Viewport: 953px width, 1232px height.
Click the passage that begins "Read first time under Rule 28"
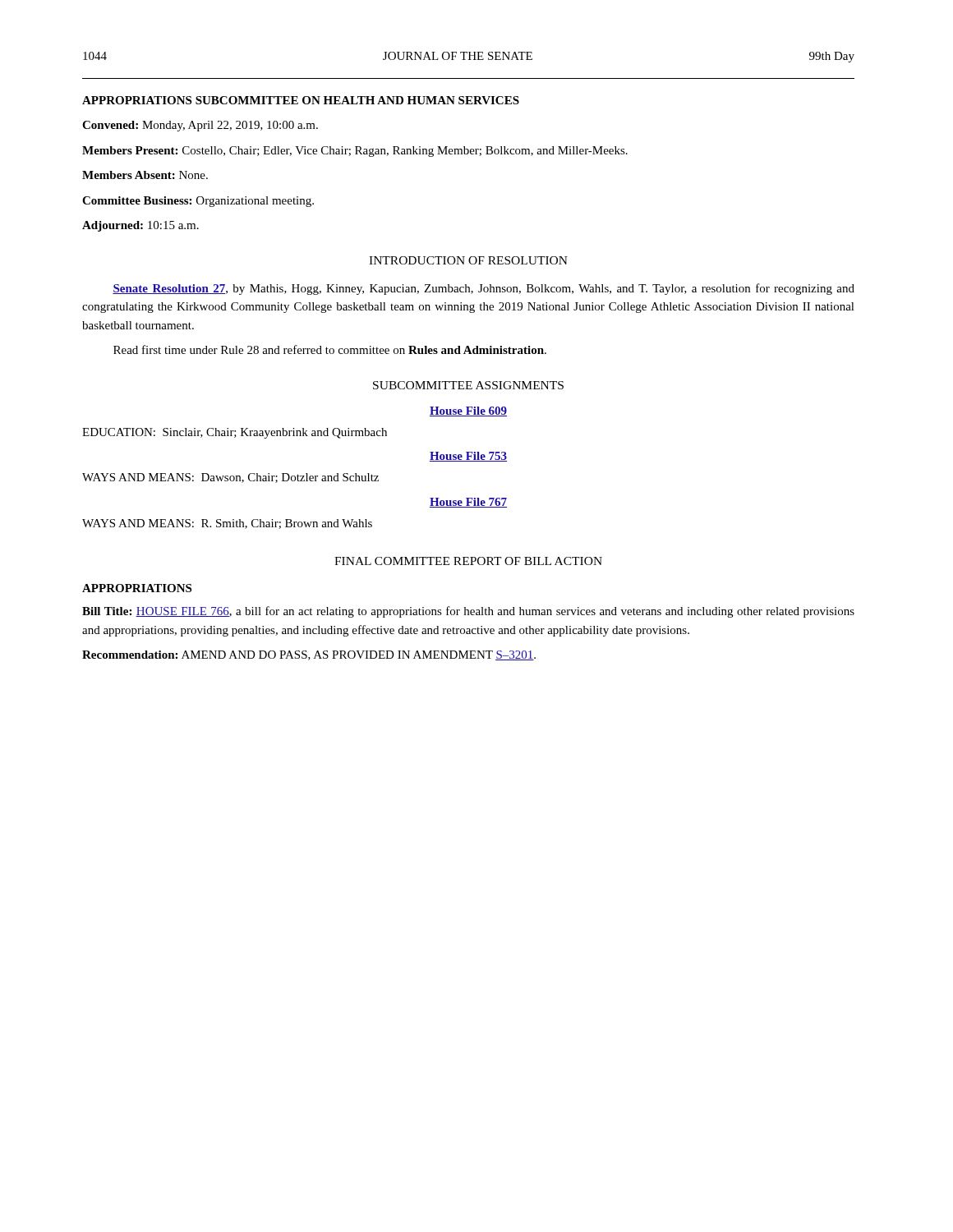[330, 350]
